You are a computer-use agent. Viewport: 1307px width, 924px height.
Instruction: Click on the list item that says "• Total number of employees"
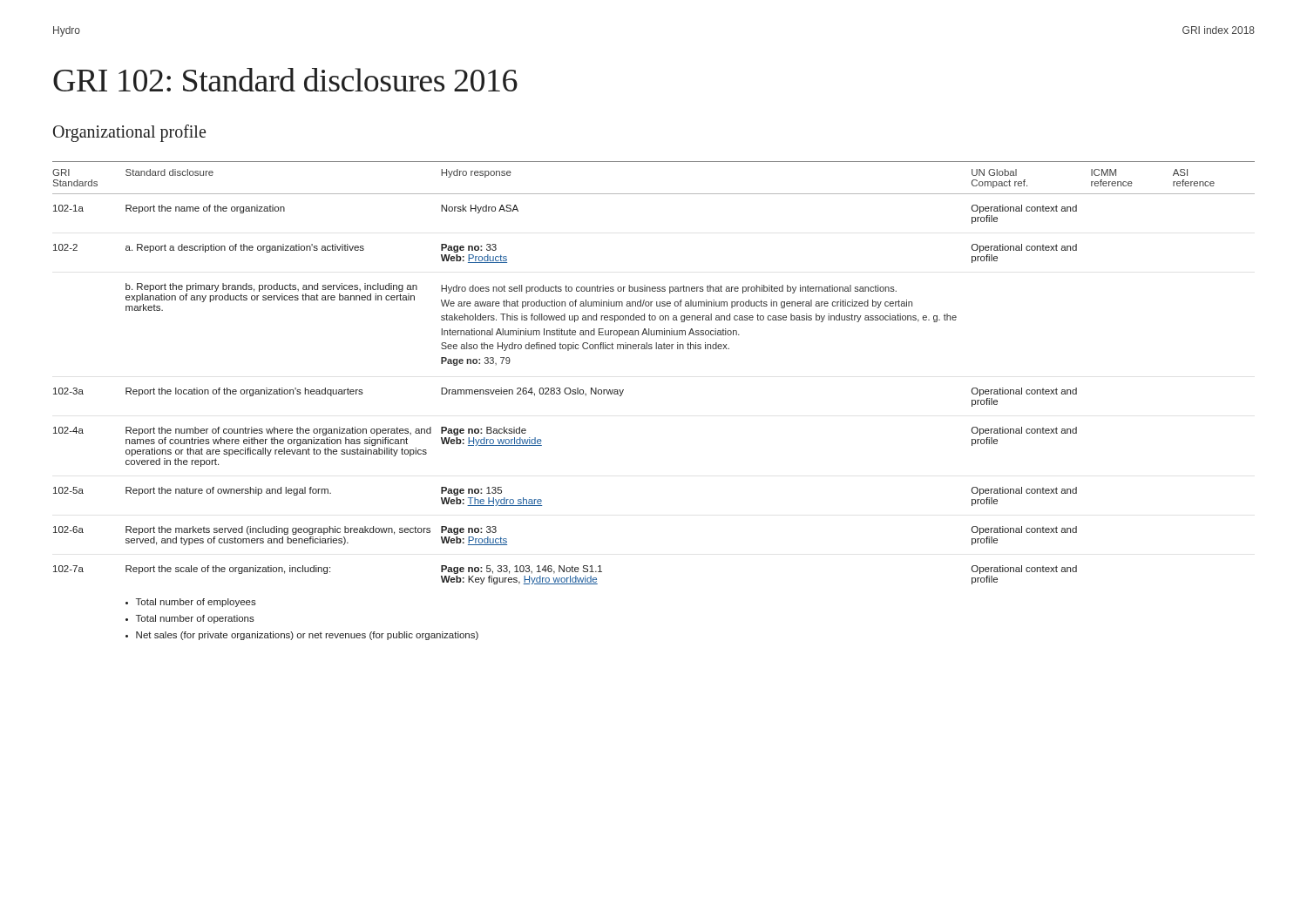click(190, 602)
